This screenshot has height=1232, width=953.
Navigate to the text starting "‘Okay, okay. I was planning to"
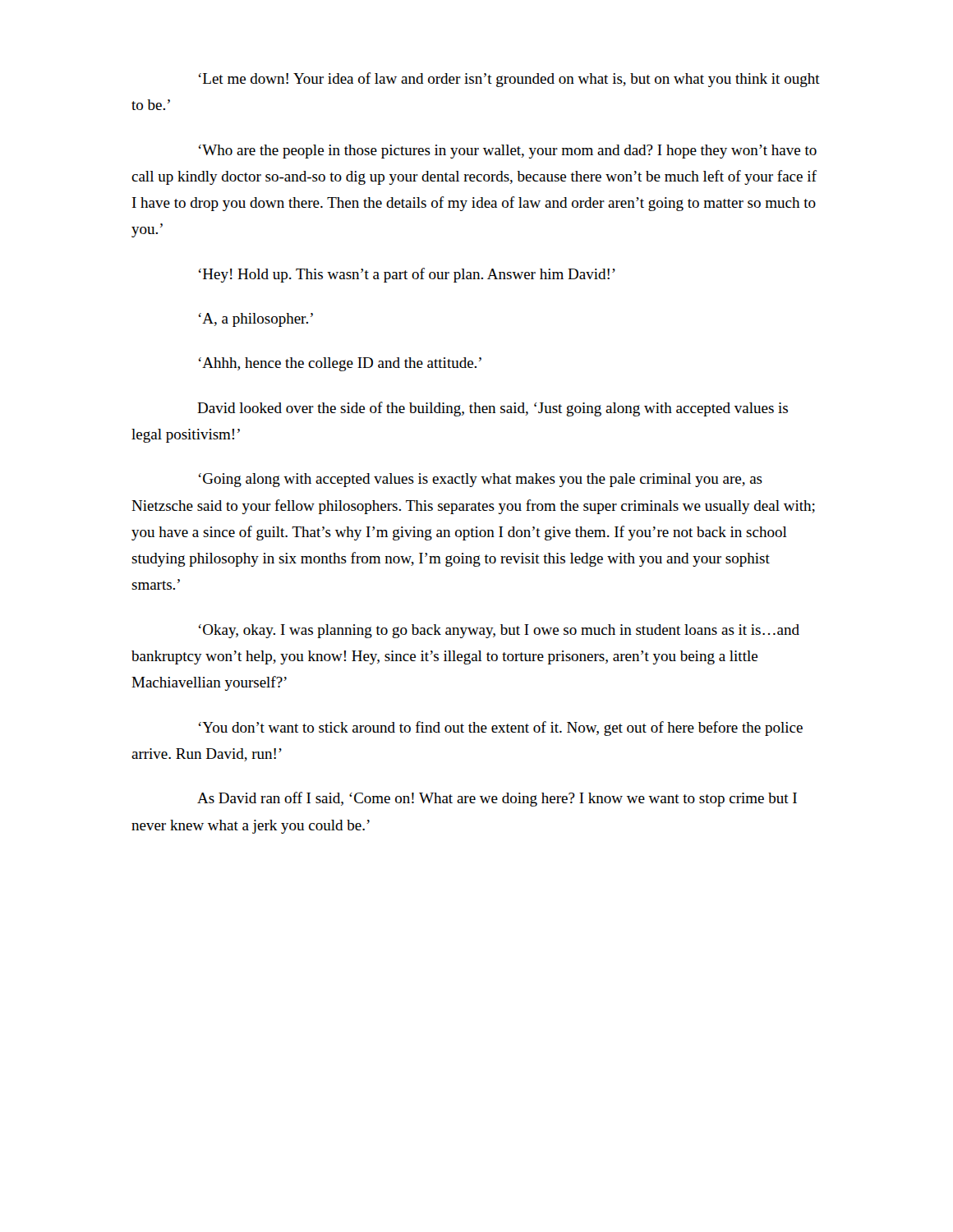click(x=476, y=656)
